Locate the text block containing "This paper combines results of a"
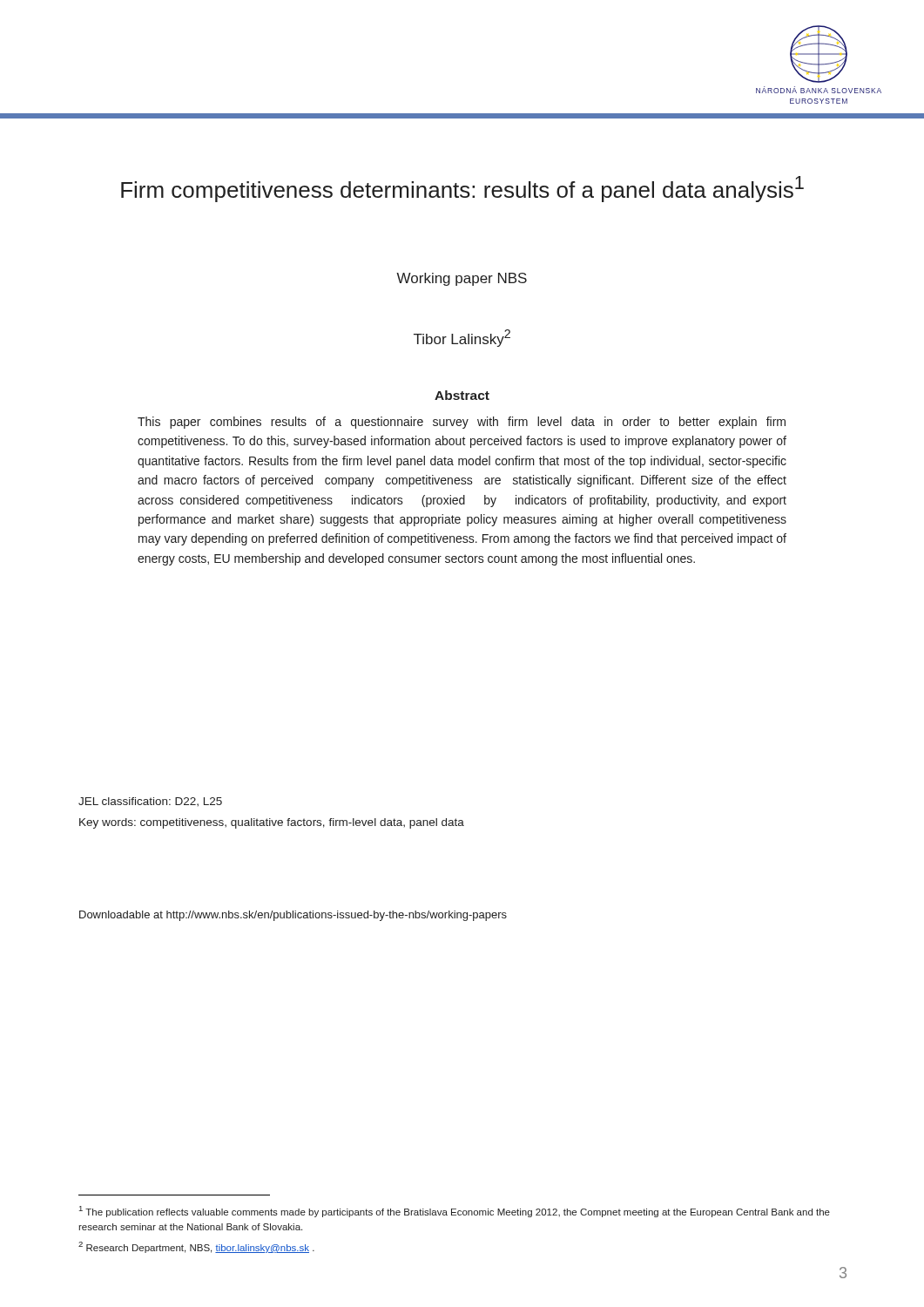 [x=462, y=490]
